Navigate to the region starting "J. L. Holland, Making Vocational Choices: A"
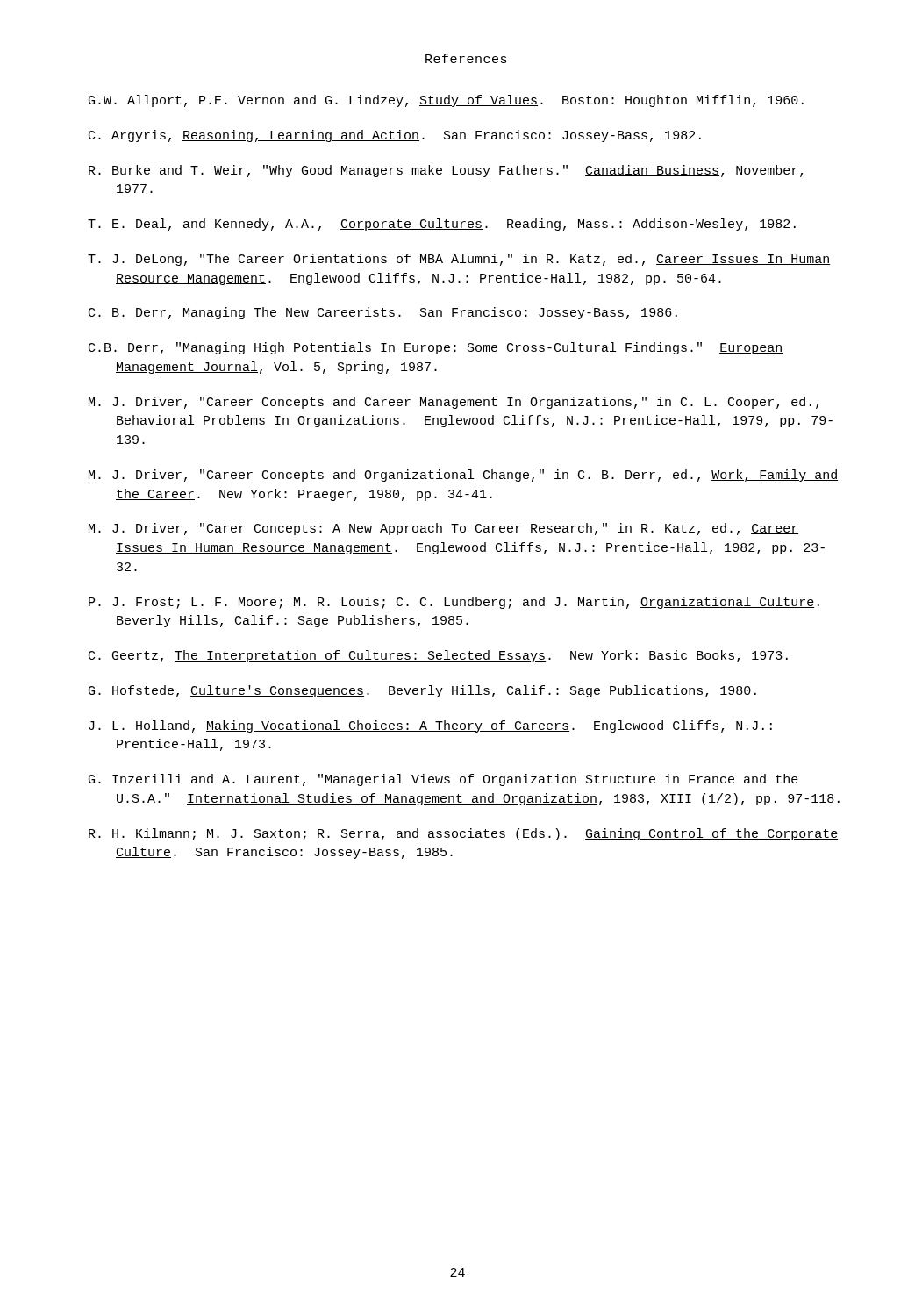 431,736
